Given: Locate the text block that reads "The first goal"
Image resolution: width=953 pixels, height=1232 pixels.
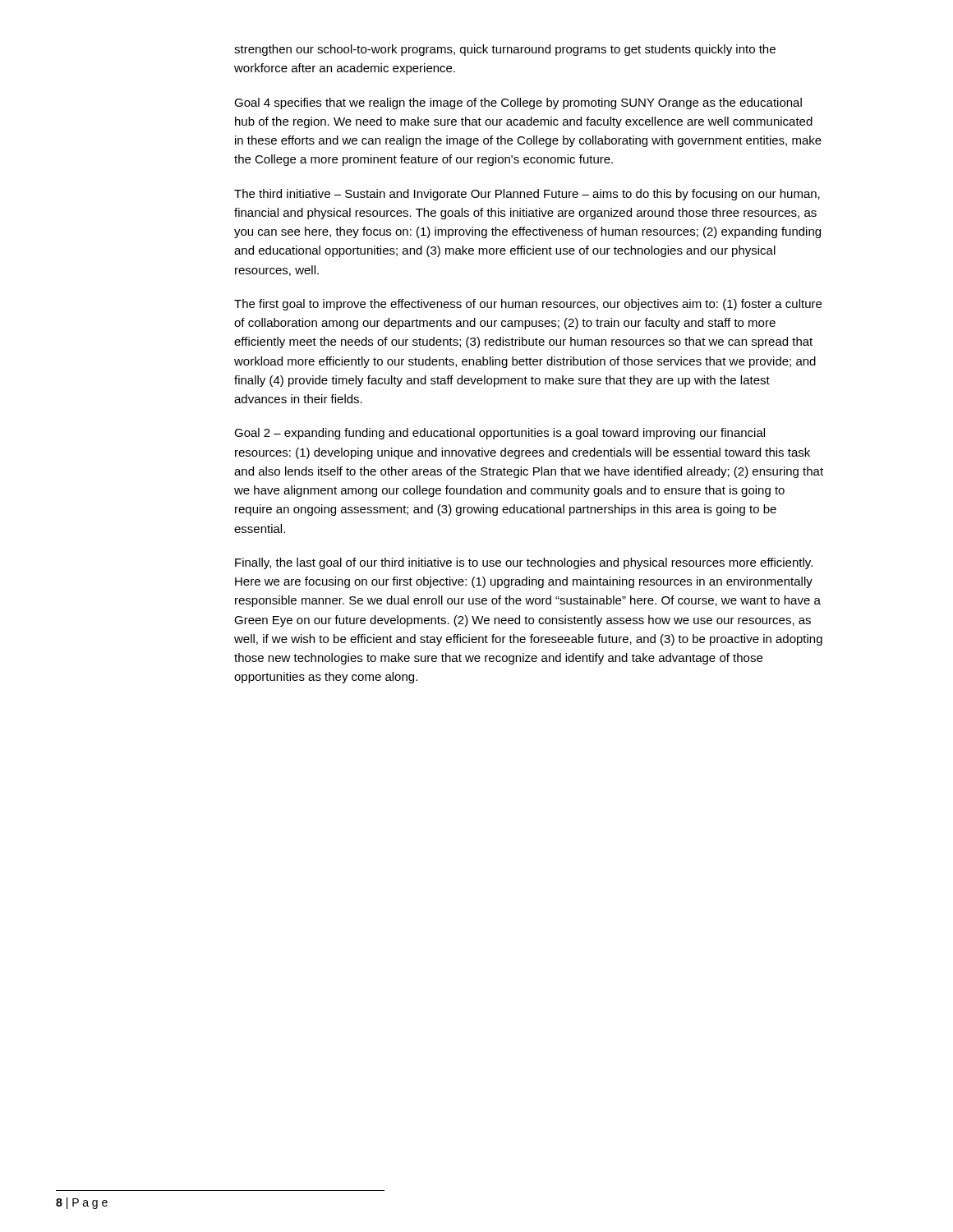Looking at the screenshot, I should coord(528,351).
